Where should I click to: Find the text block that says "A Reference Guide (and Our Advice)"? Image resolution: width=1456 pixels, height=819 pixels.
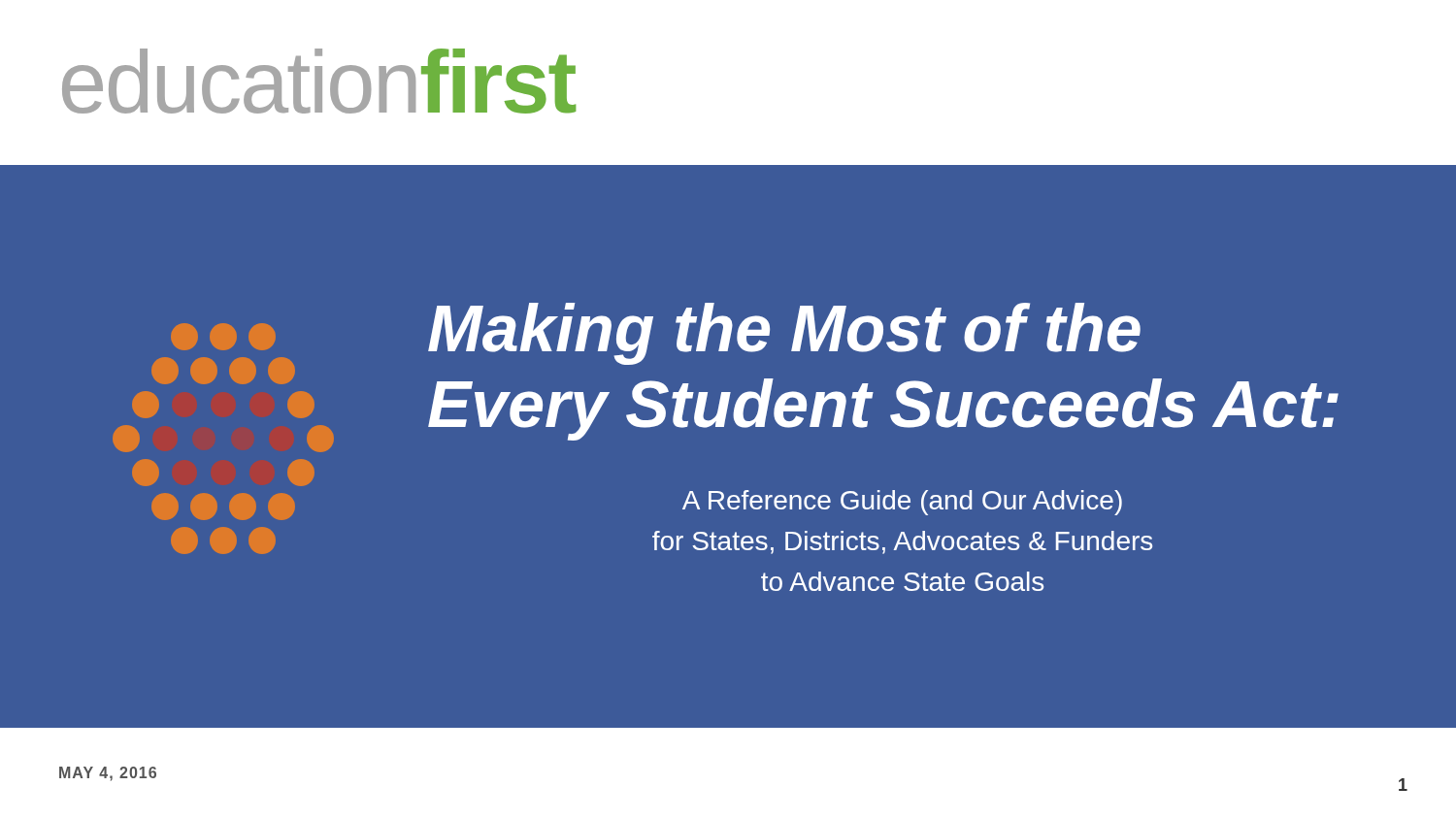(x=903, y=541)
